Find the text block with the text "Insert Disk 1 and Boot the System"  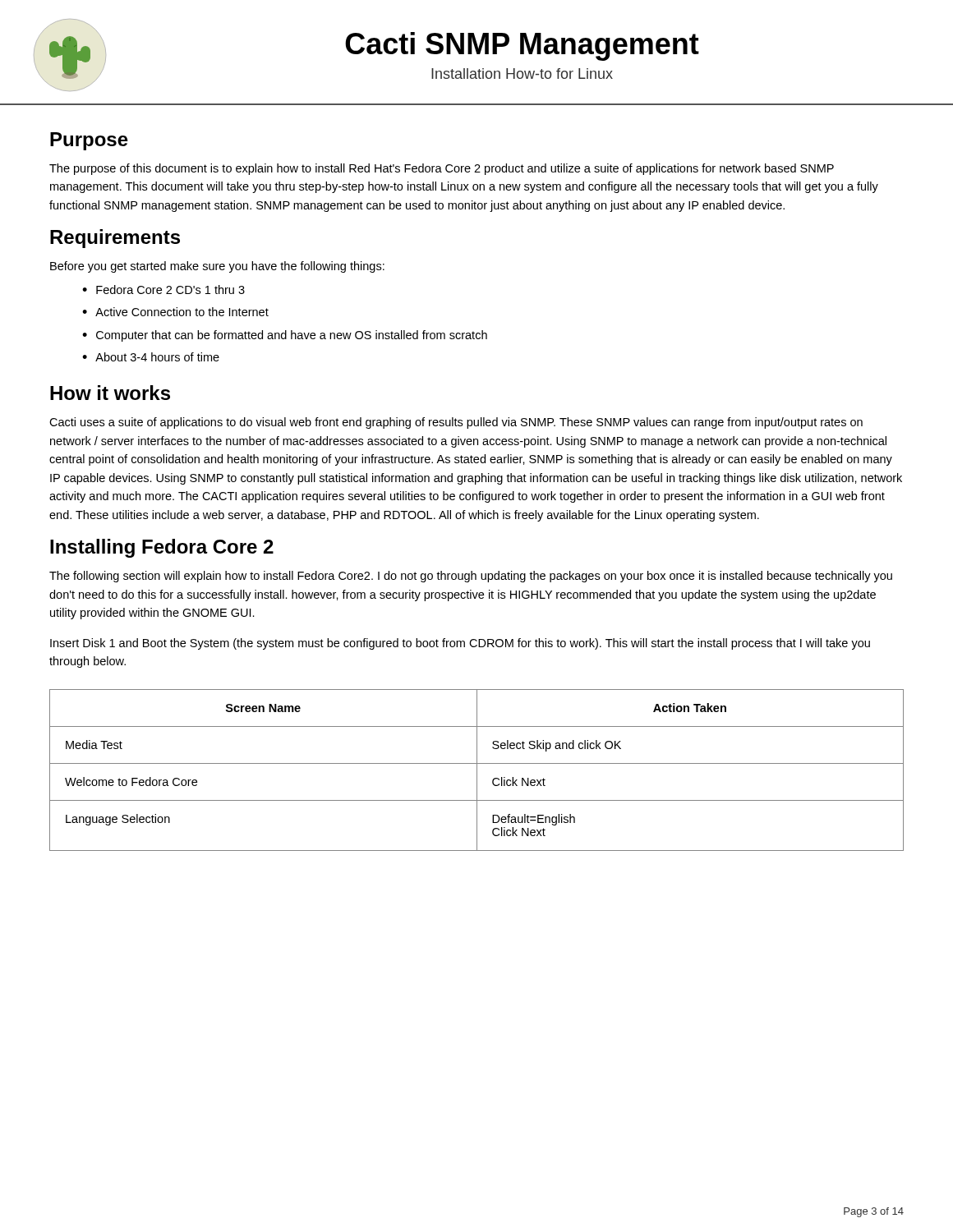[476, 652]
